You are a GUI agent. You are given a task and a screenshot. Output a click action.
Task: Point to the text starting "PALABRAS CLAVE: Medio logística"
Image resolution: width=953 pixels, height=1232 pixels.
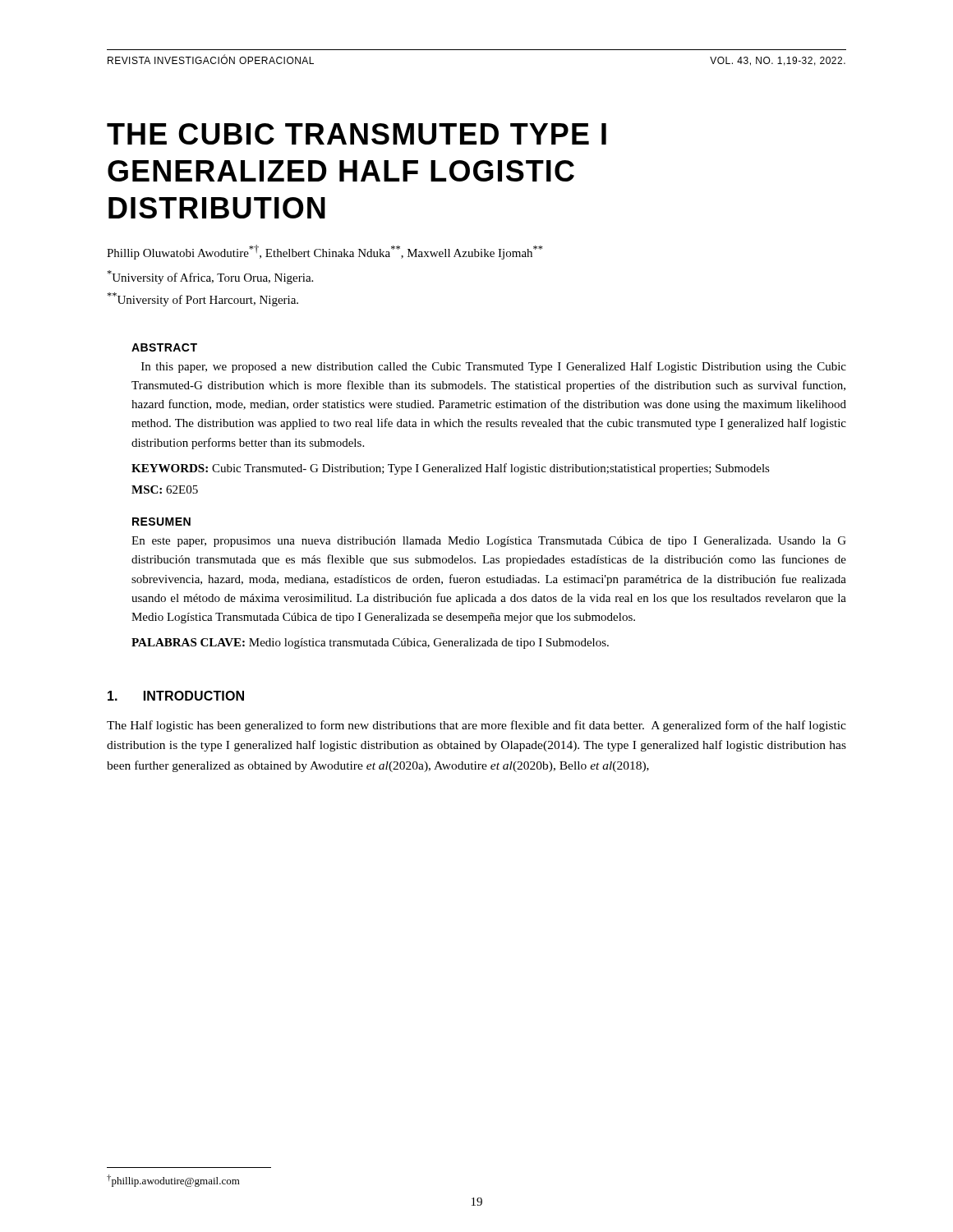point(370,642)
